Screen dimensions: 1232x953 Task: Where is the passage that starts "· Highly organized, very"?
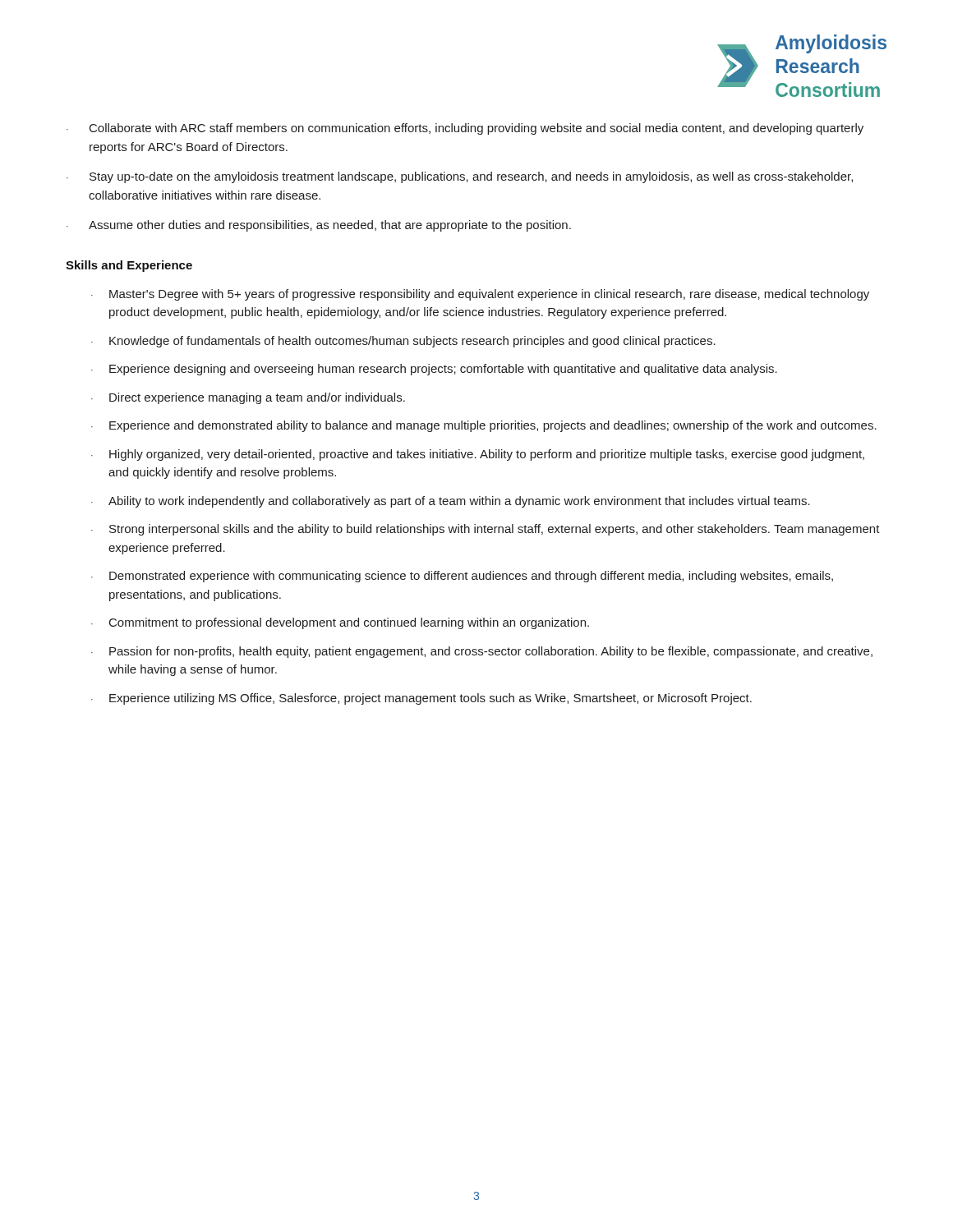(489, 463)
